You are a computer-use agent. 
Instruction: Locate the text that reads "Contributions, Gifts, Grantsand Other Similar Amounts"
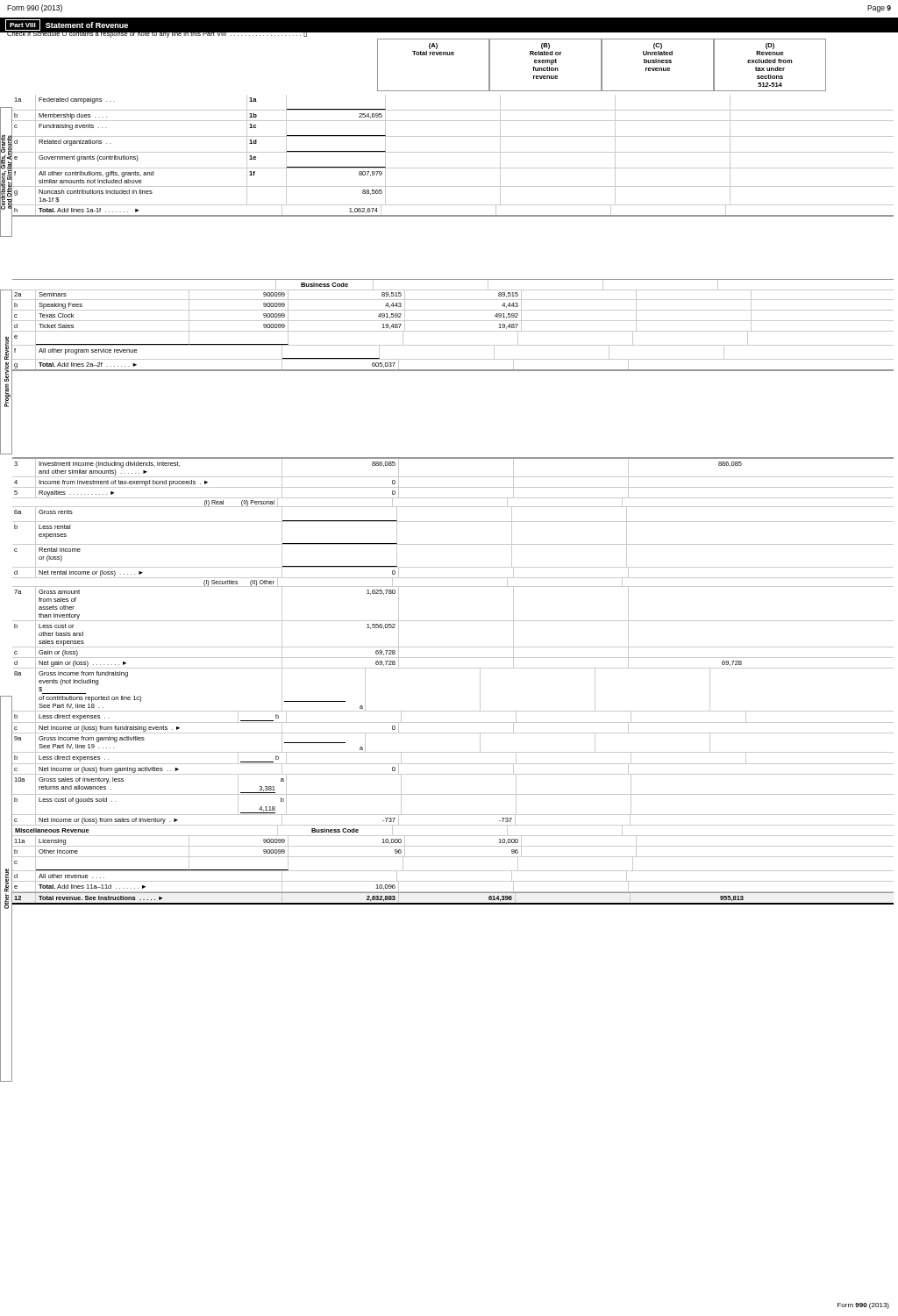coord(6,172)
